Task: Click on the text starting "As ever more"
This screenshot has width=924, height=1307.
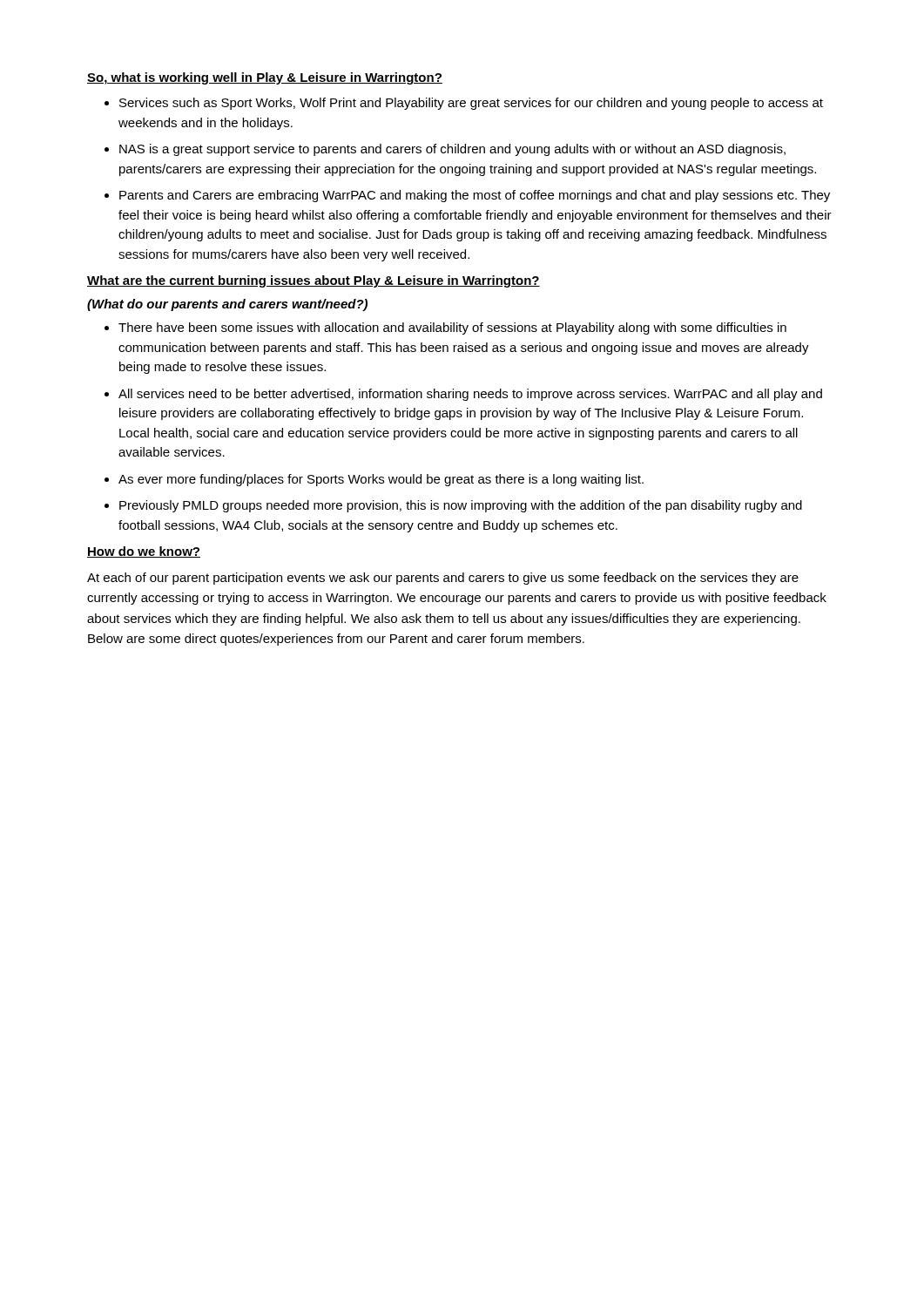Action: (382, 478)
